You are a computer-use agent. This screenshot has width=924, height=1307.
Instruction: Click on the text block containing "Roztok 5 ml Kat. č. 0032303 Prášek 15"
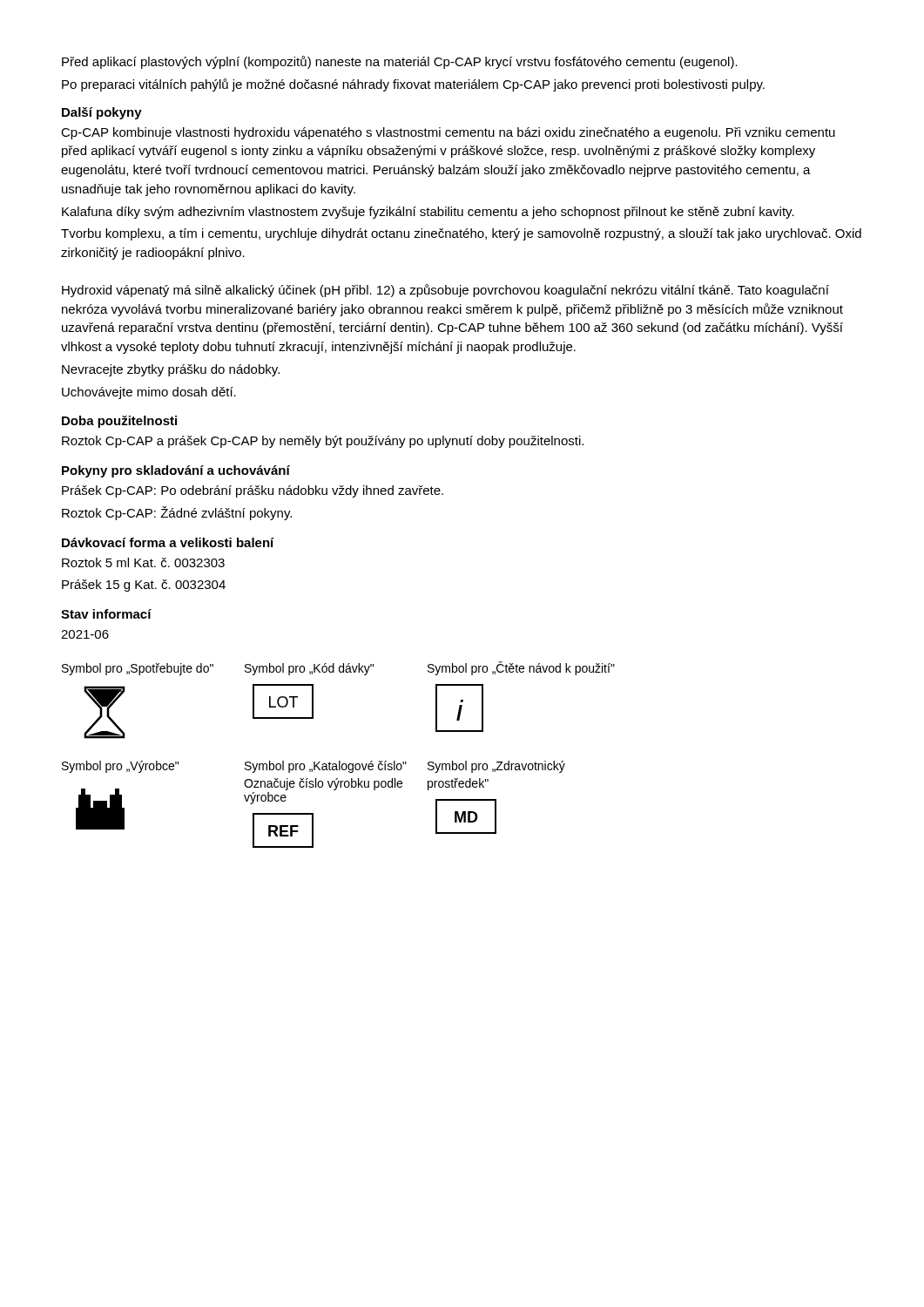pos(143,562)
